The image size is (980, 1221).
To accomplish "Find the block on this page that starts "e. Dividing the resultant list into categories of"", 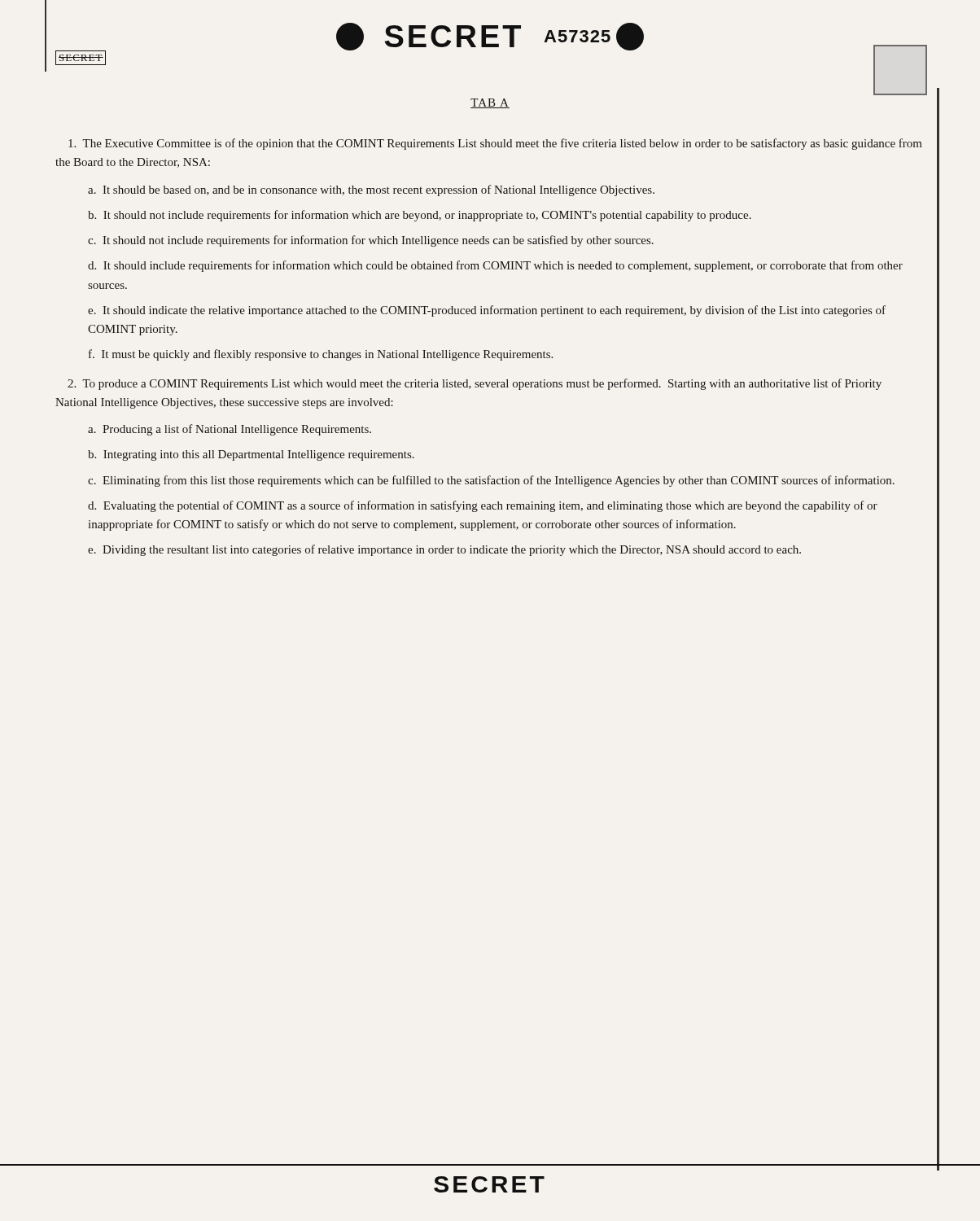I will tap(445, 550).
